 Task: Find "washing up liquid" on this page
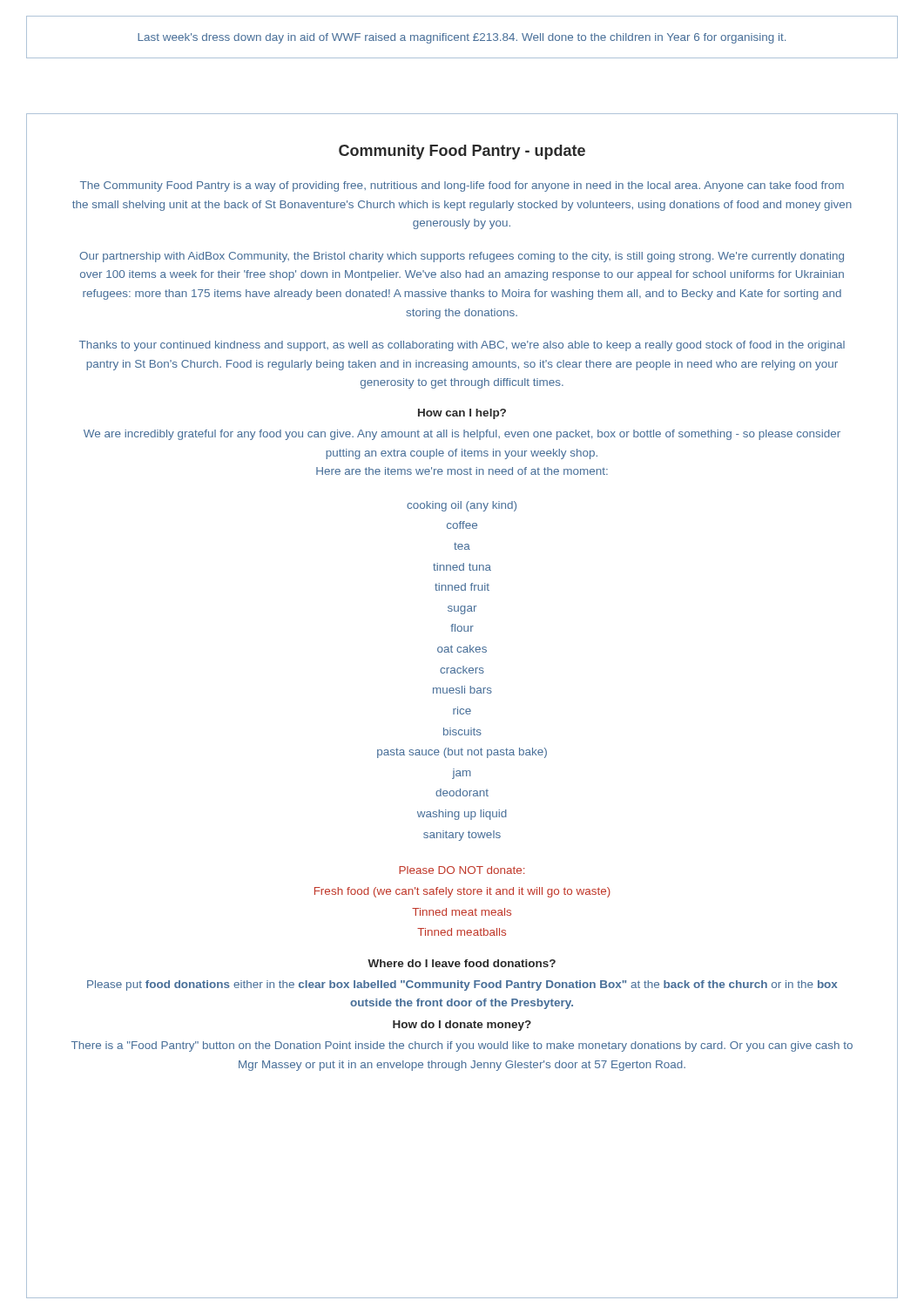462,813
